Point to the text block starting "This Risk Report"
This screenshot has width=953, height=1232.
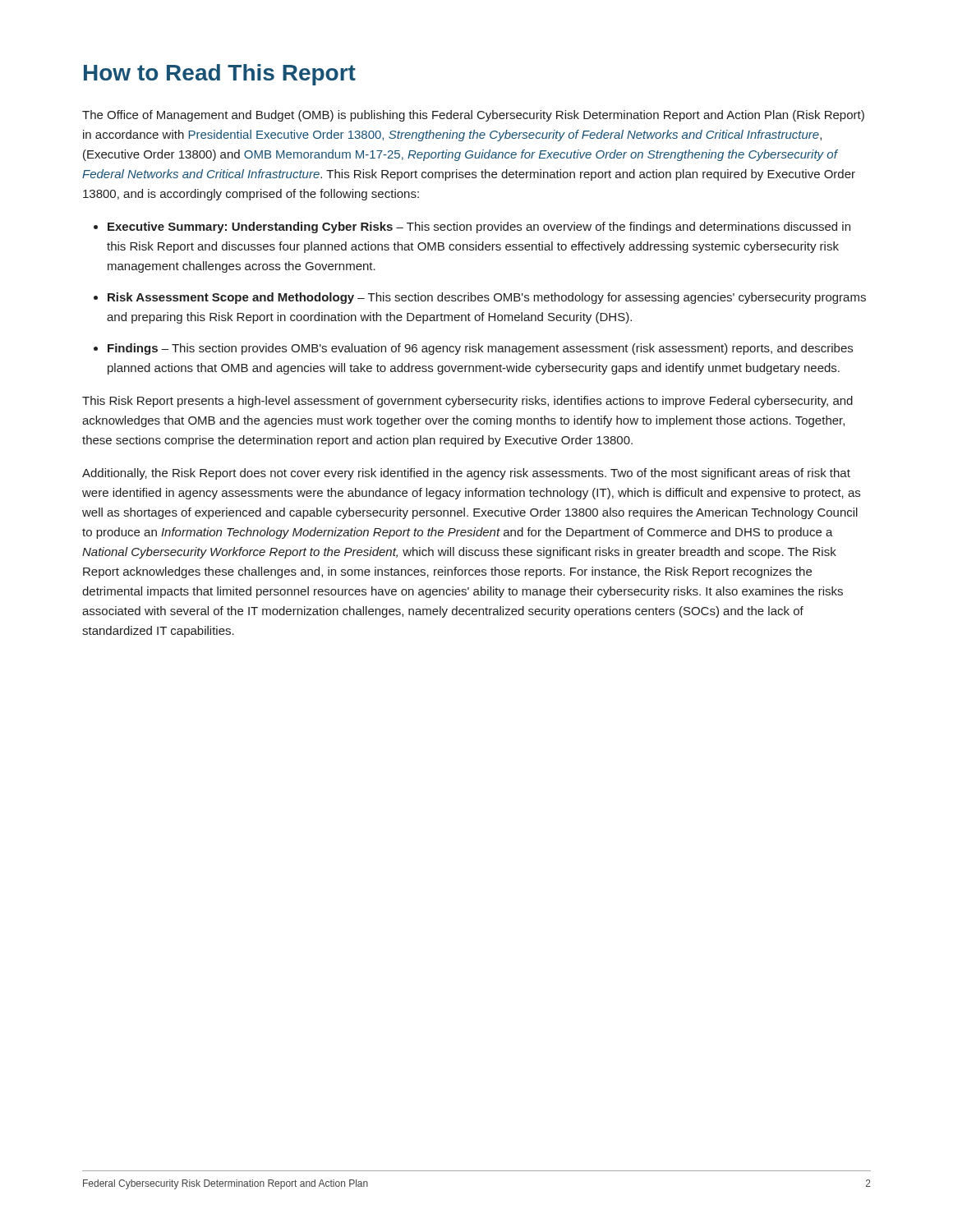point(468,420)
